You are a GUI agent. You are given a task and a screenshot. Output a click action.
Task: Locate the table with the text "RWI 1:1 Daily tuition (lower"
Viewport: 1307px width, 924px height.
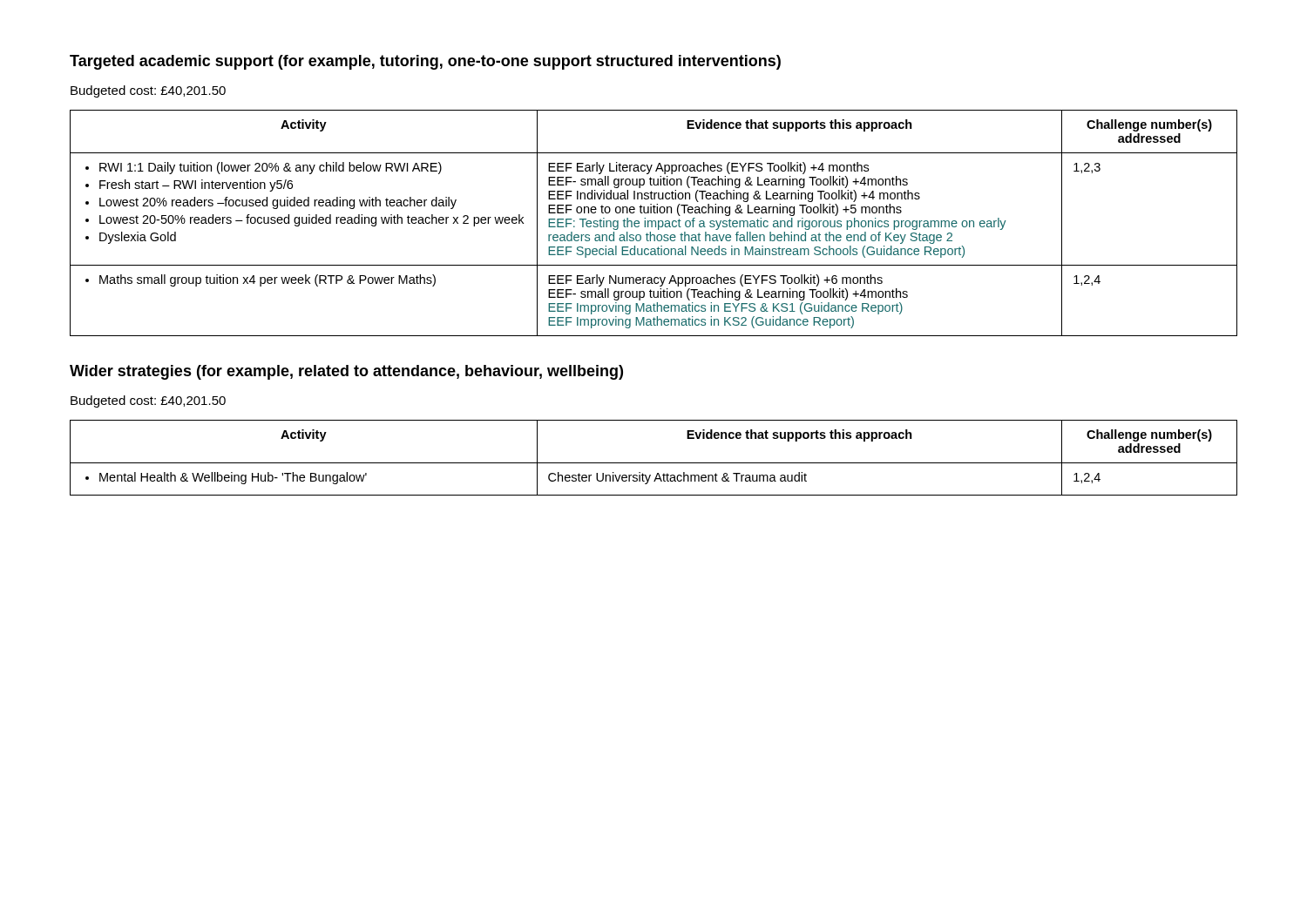654,223
